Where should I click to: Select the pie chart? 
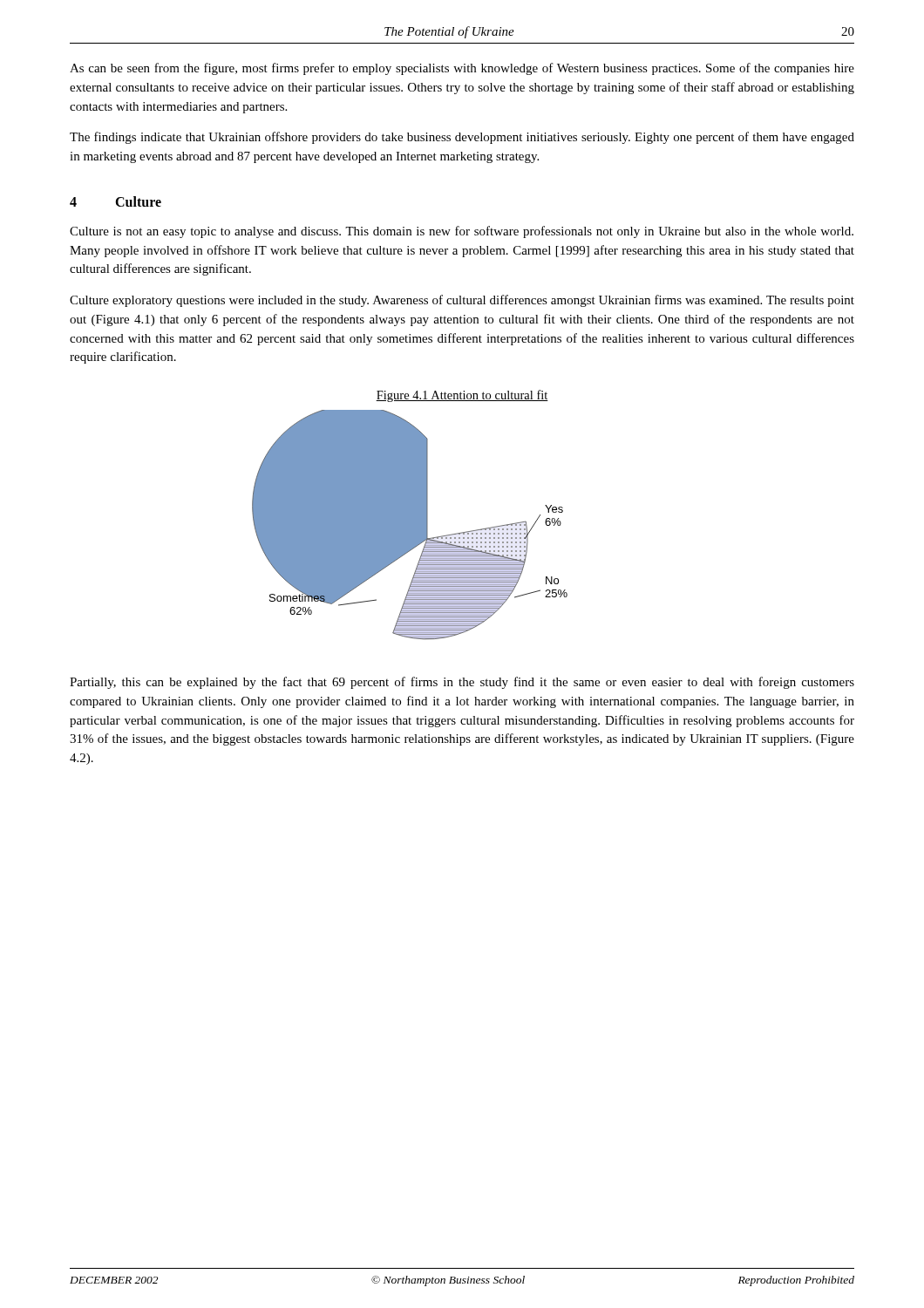(462, 534)
